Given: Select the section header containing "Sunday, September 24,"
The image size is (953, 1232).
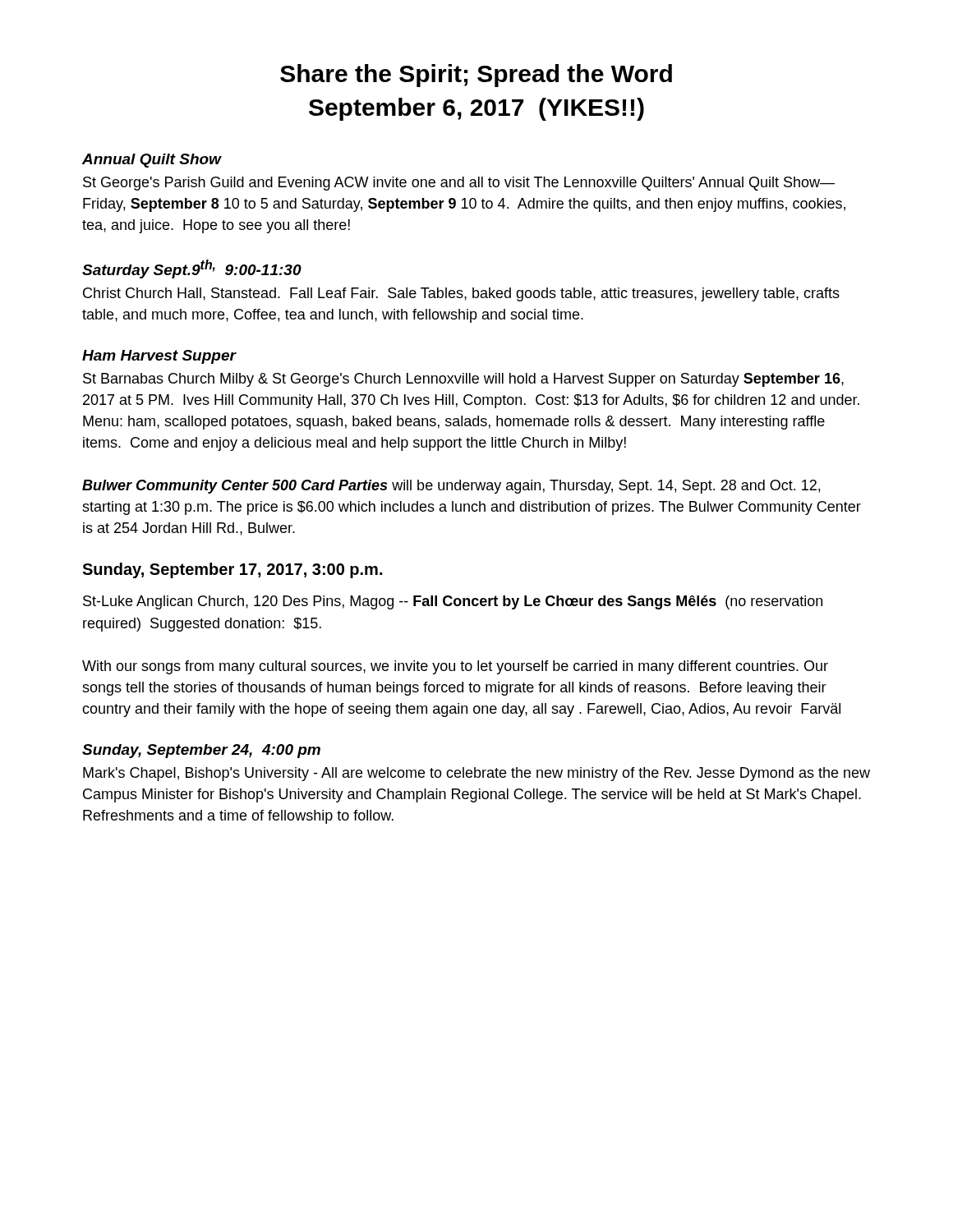Looking at the screenshot, I should coord(202,749).
